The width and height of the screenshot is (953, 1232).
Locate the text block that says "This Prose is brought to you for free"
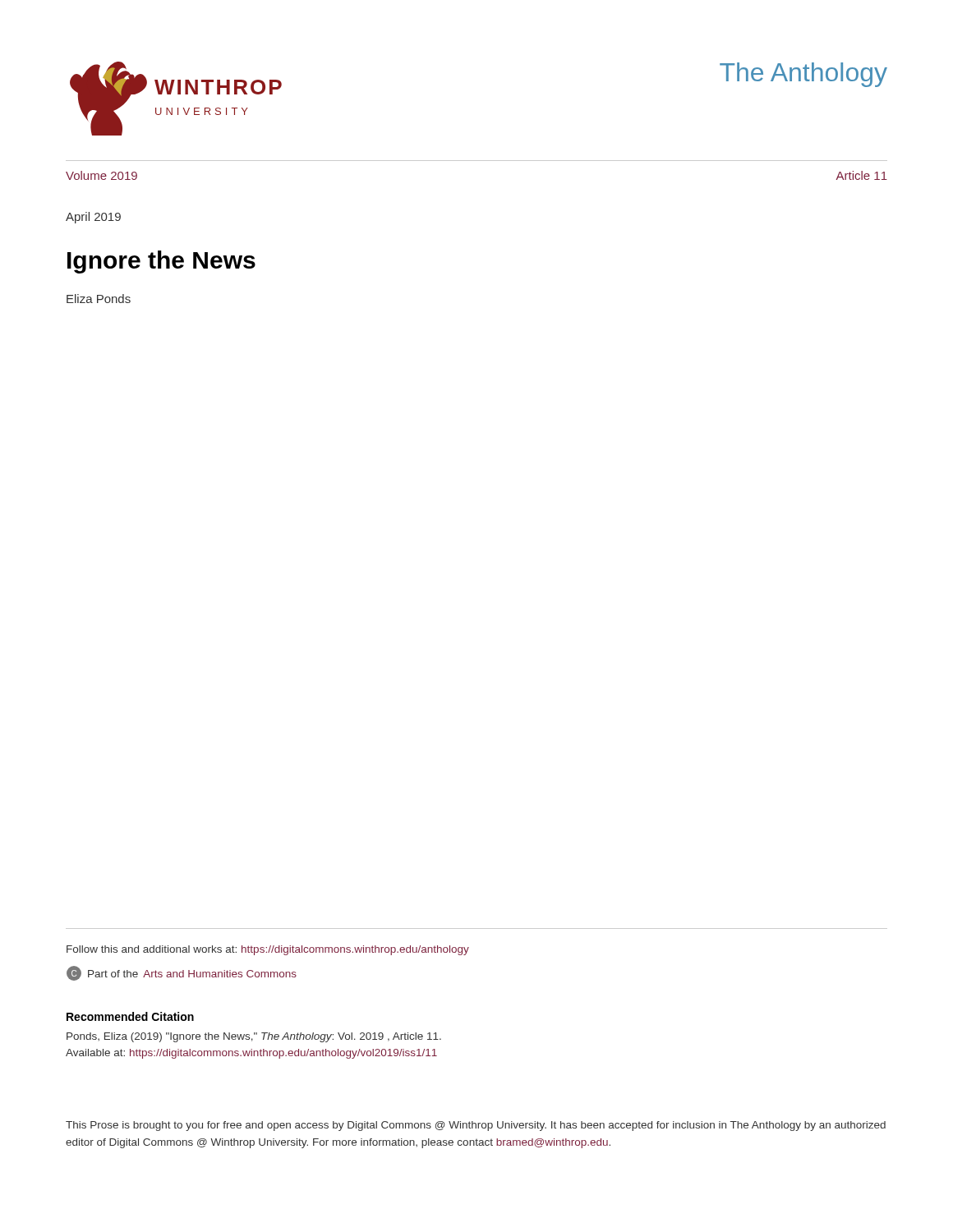pyautogui.click(x=476, y=1133)
